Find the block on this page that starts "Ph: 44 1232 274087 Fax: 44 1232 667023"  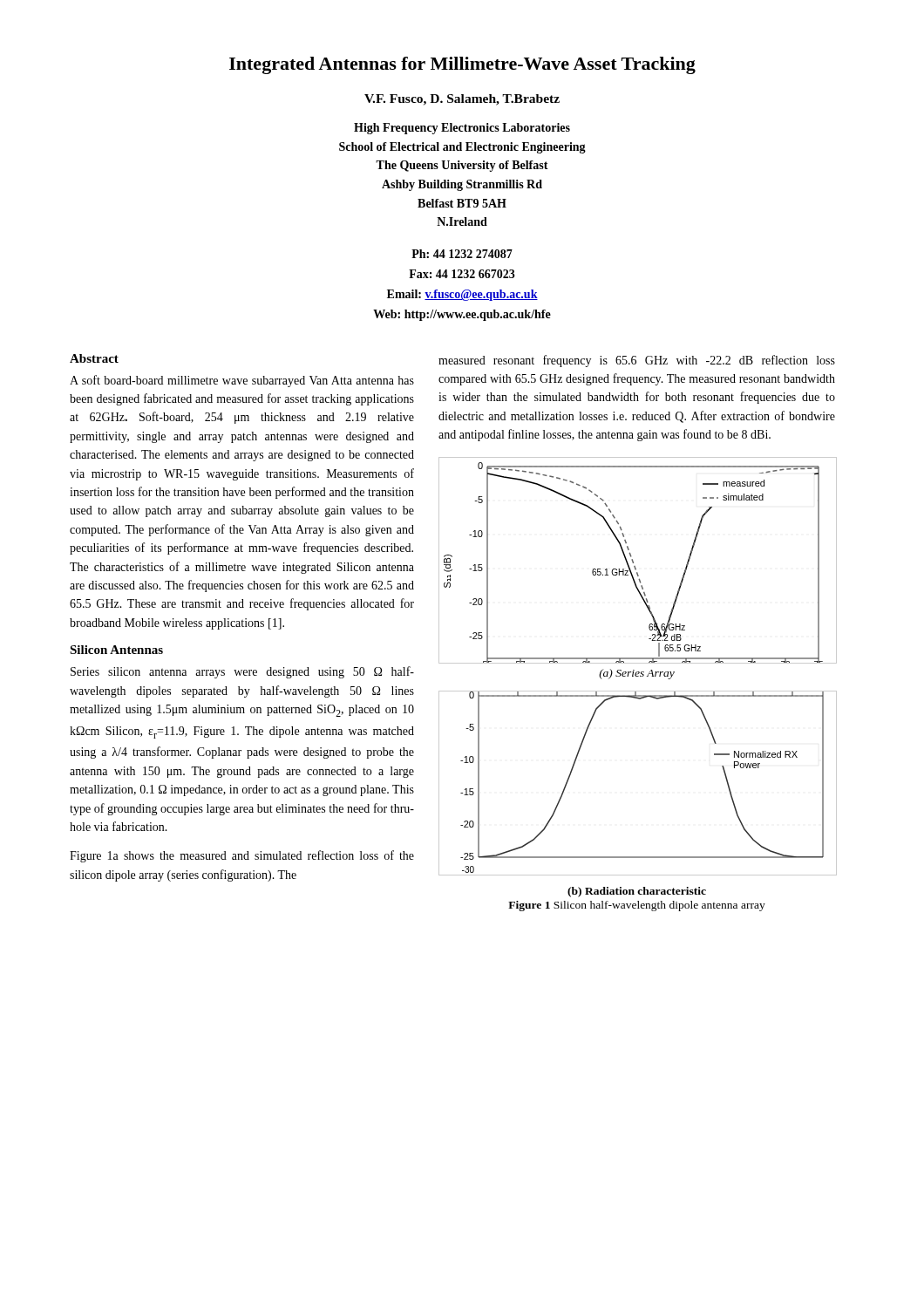click(x=462, y=284)
